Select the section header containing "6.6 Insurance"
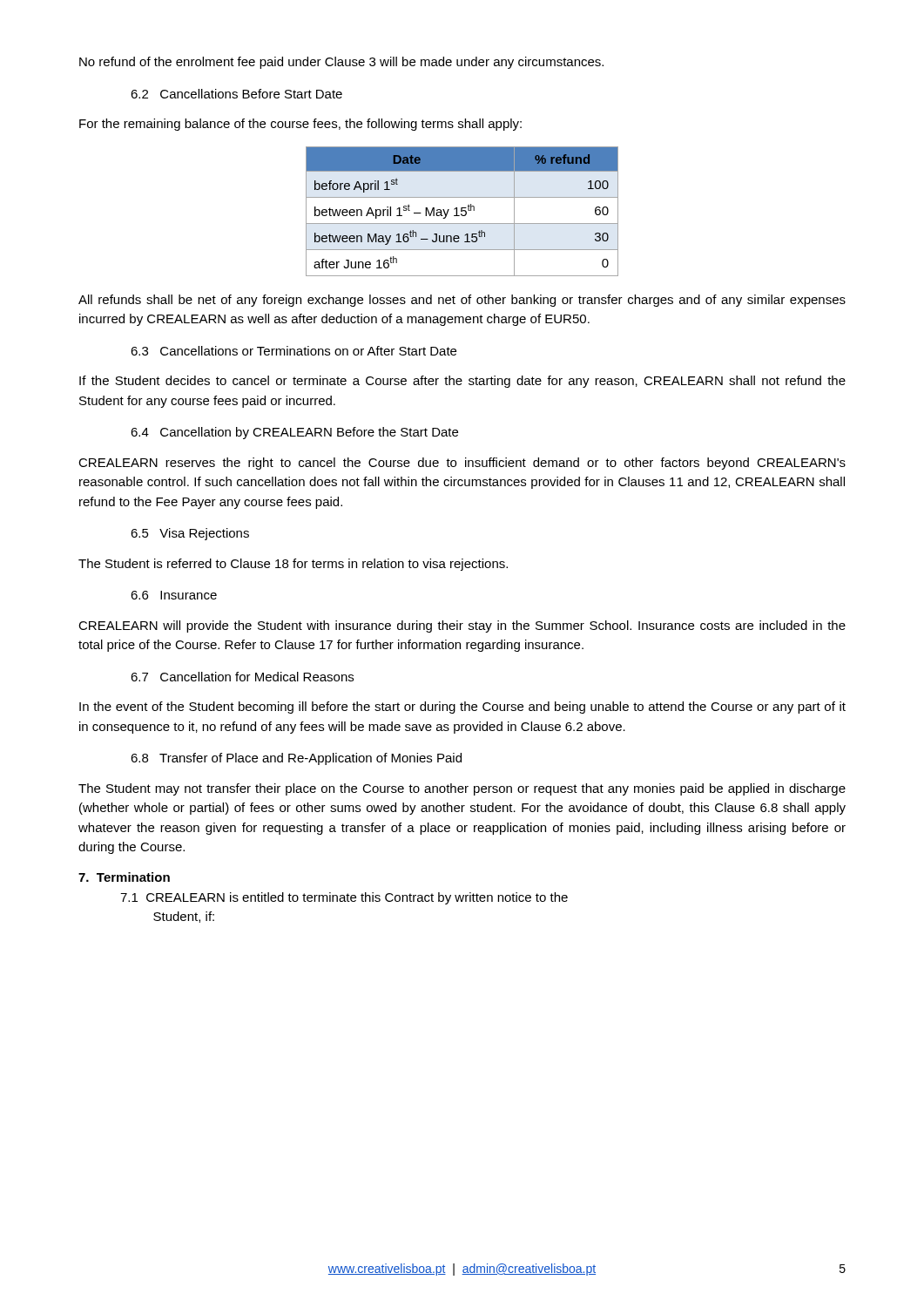This screenshot has height=1307, width=924. 174,595
